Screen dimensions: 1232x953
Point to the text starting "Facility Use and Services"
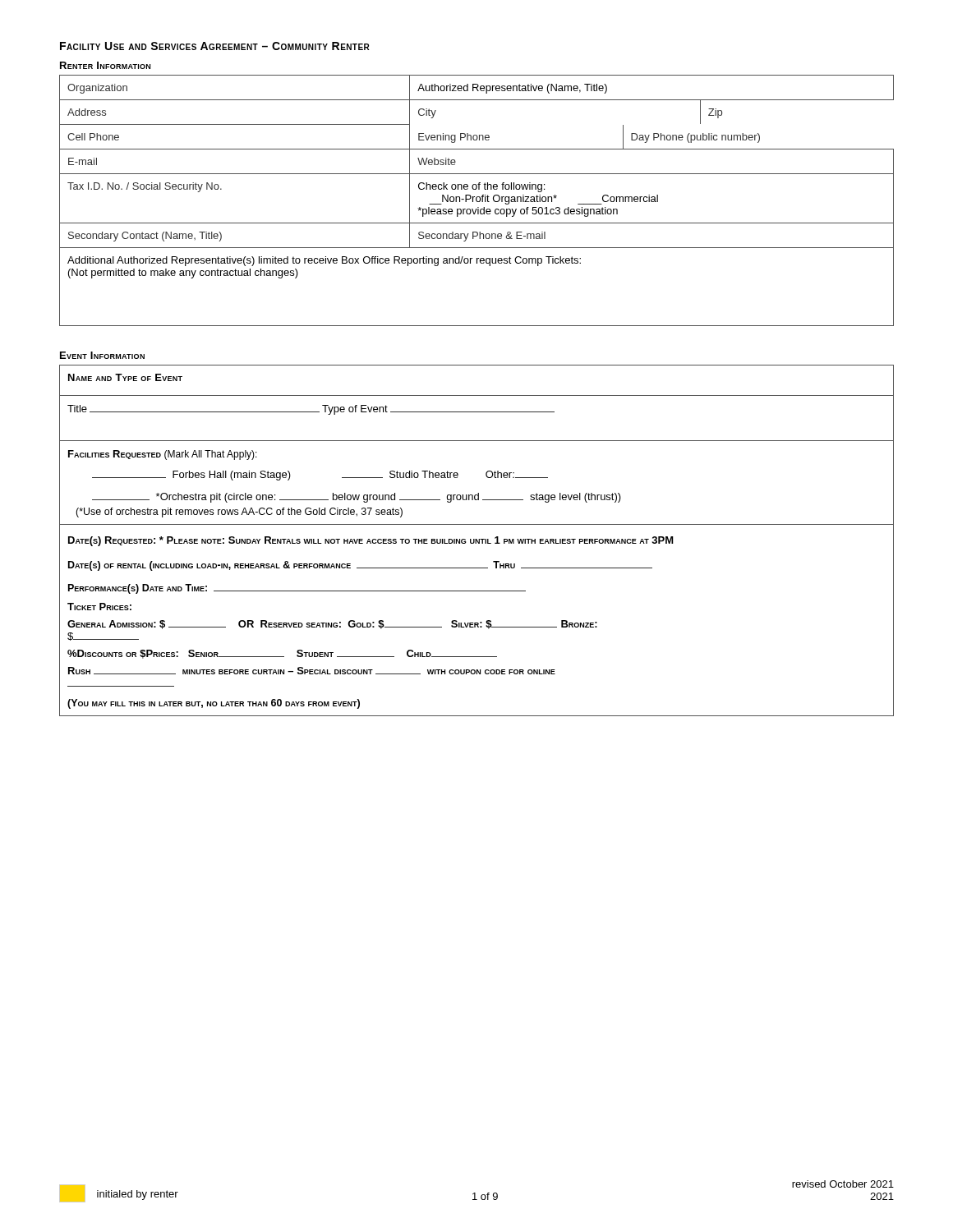[214, 46]
